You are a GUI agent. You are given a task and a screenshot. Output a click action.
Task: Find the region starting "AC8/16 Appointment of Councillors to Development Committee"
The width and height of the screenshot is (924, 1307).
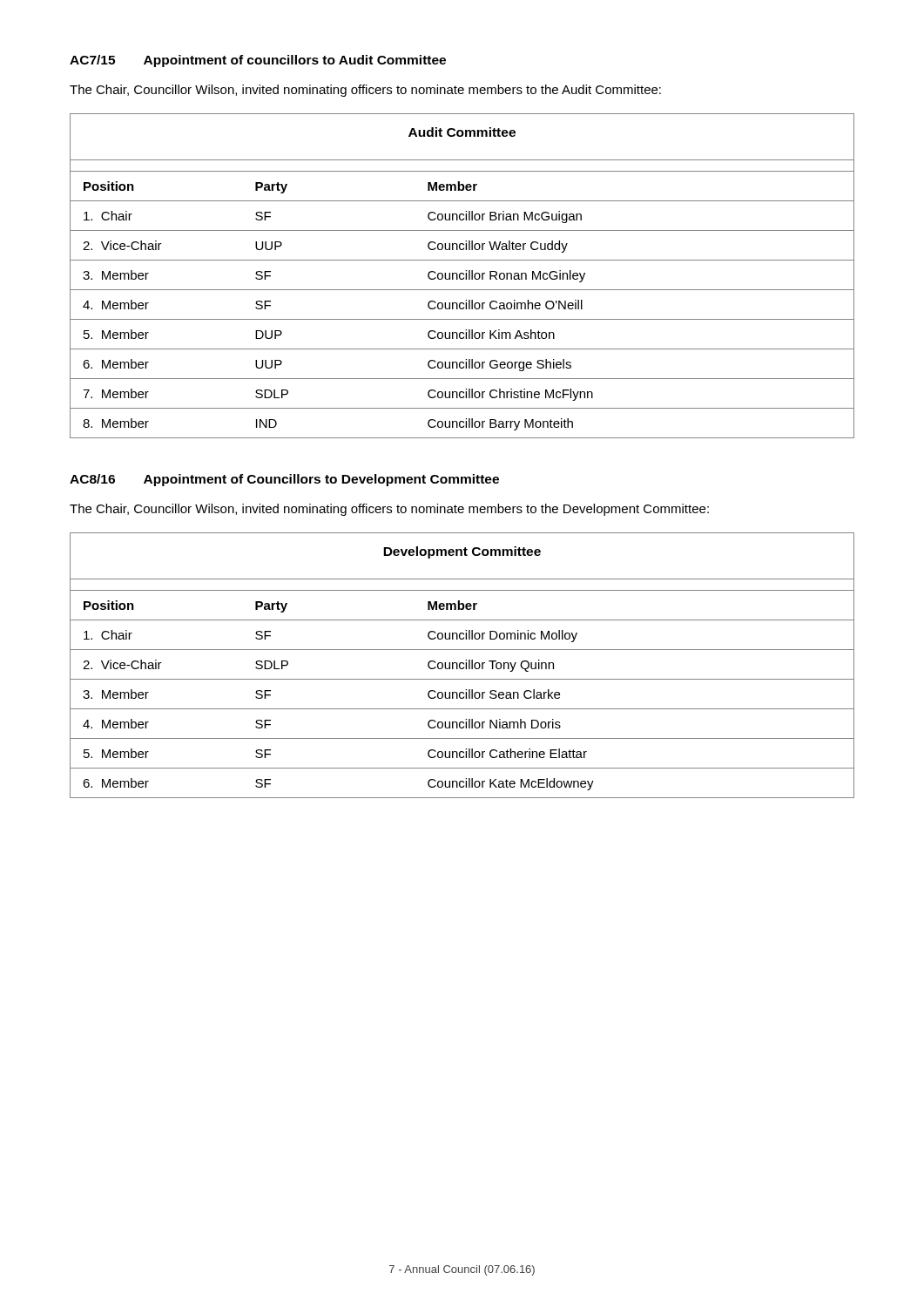pos(285,479)
